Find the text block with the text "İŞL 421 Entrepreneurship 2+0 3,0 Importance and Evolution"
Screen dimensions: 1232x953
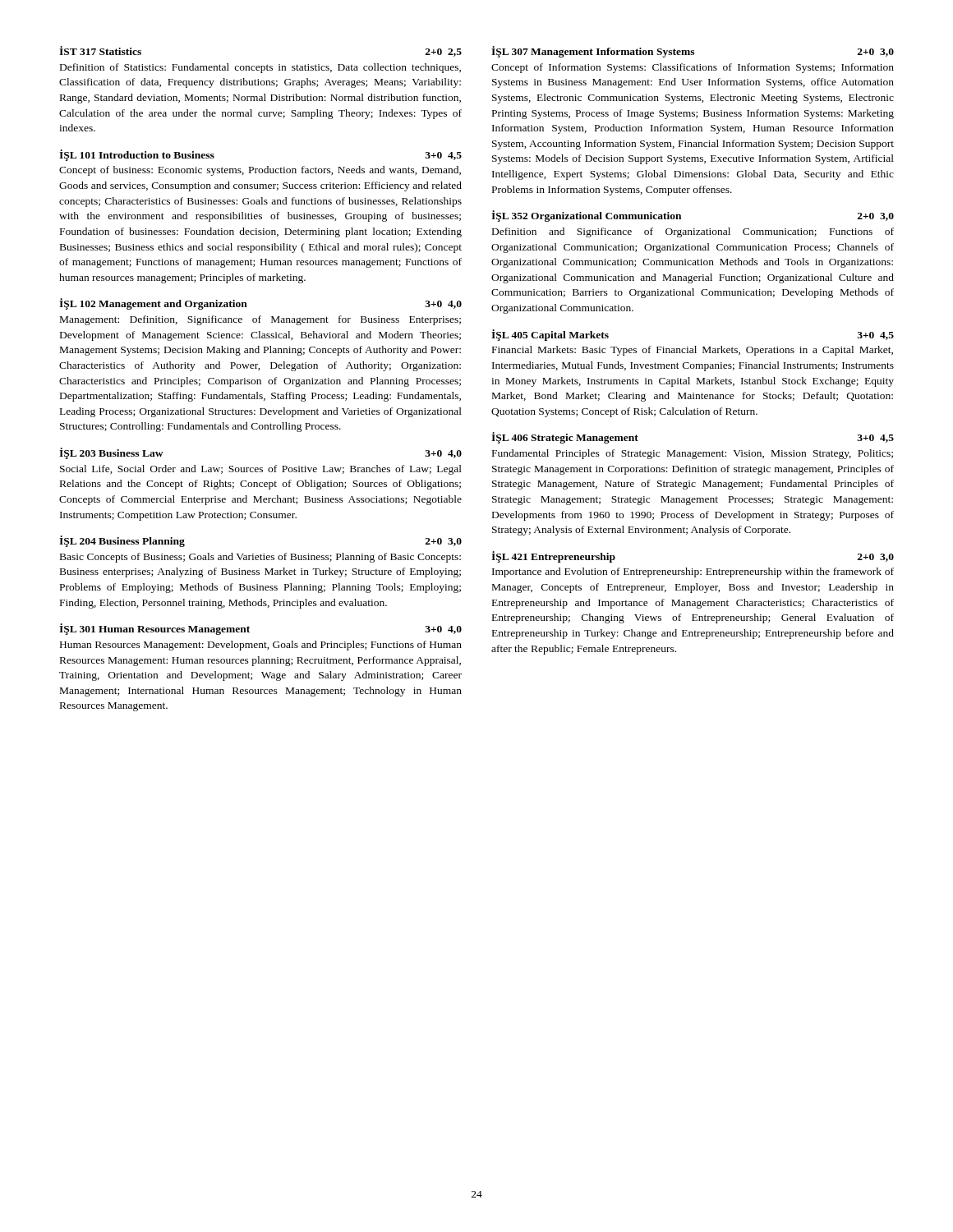click(693, 603)
